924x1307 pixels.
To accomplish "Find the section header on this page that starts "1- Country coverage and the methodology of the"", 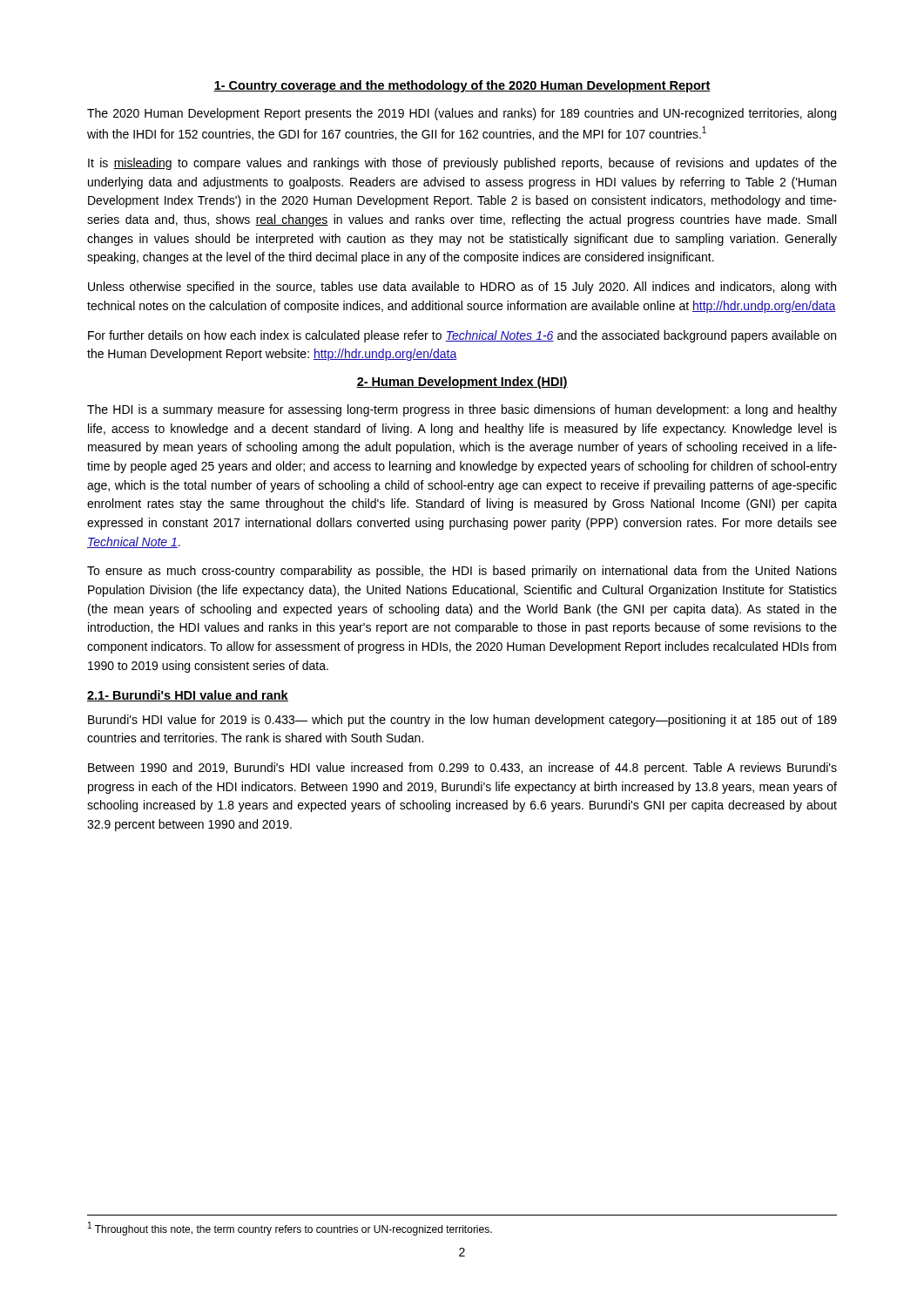I will point(462,85).
